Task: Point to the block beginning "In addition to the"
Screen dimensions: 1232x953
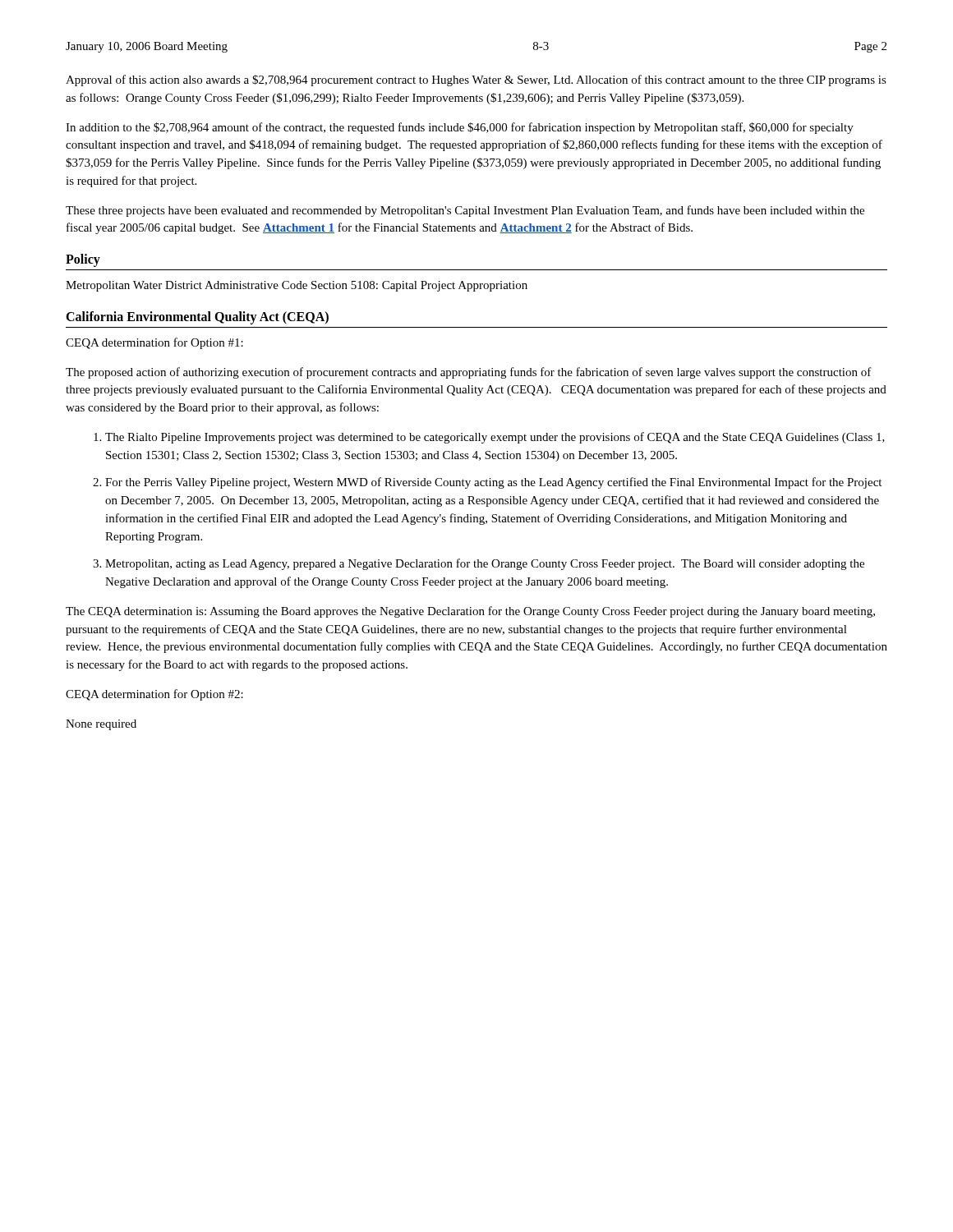Action: (x=474, y=154)
